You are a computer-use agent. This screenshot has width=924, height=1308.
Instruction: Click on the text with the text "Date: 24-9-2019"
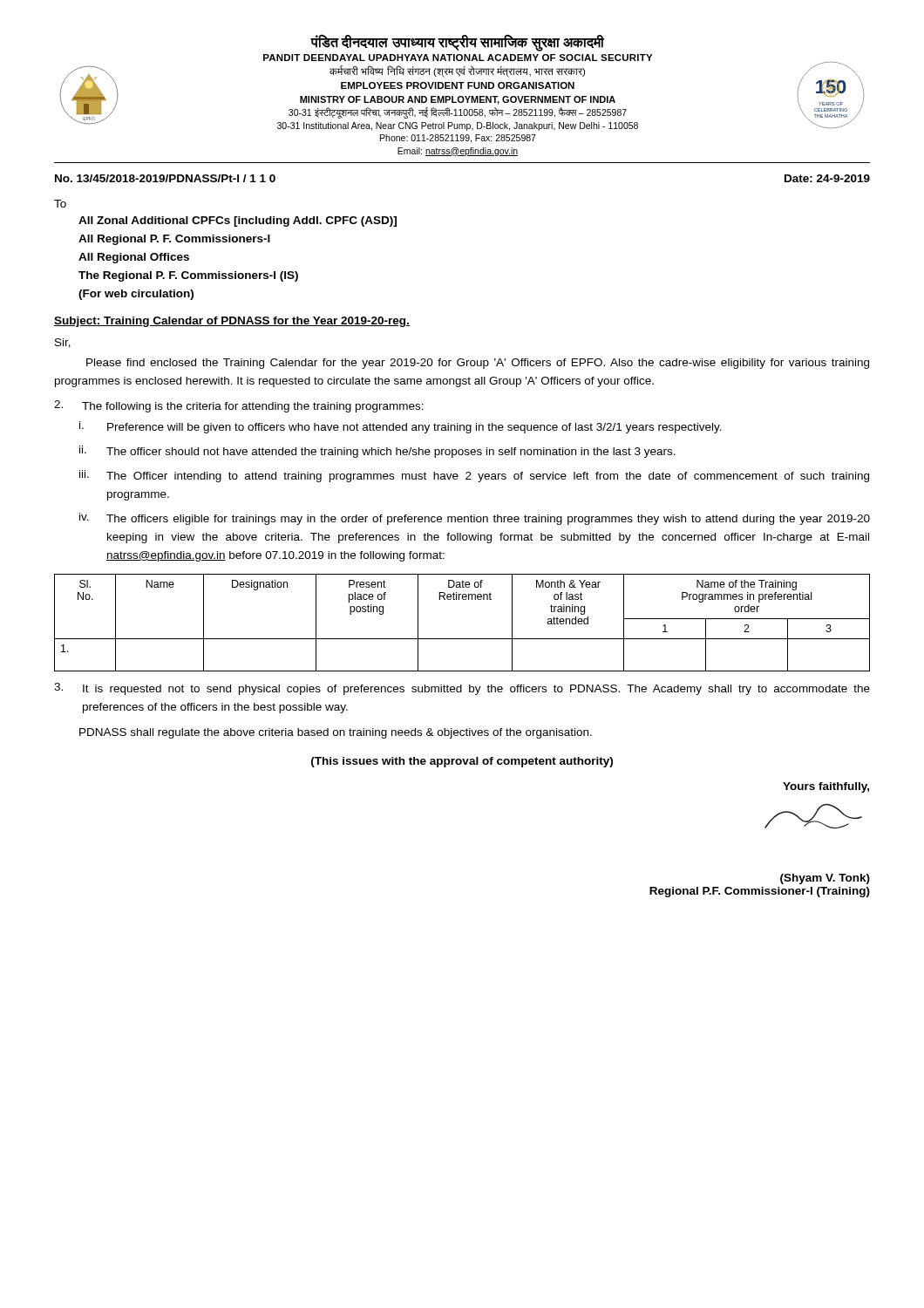point(827,178)
